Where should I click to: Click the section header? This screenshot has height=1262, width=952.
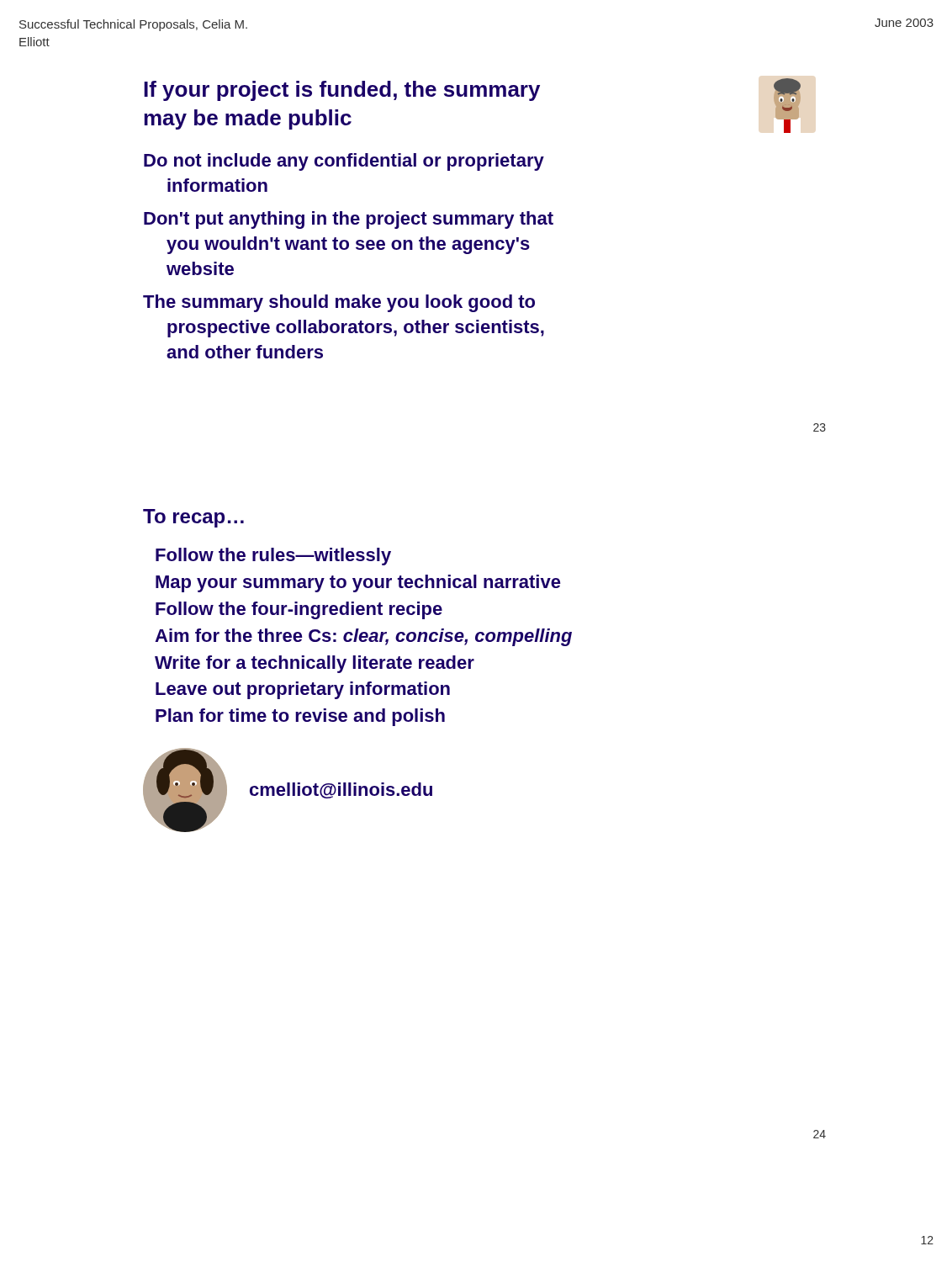pyautogui.click(x=194, y=516)
